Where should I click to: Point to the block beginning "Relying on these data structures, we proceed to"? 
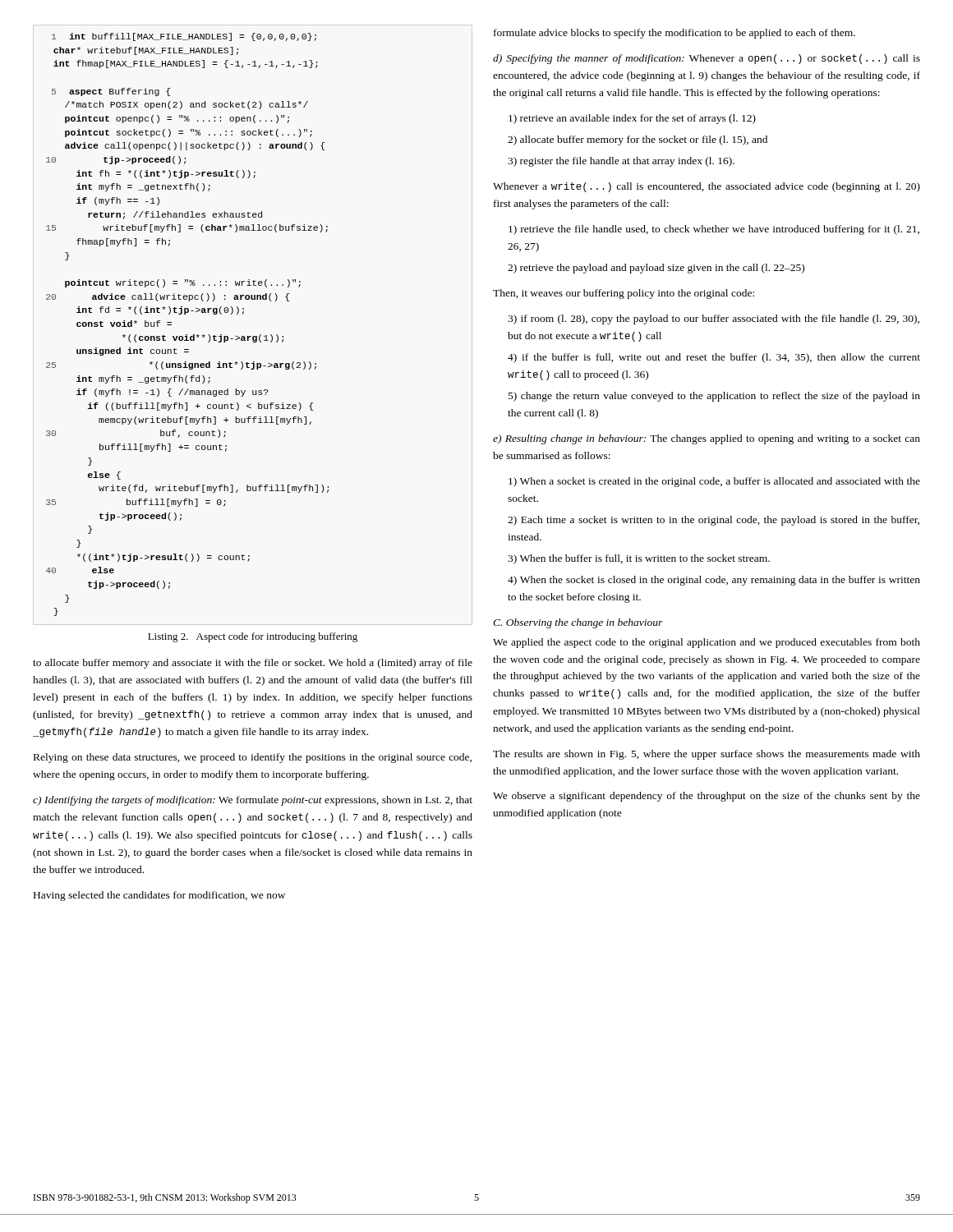[x=253, y=767]
